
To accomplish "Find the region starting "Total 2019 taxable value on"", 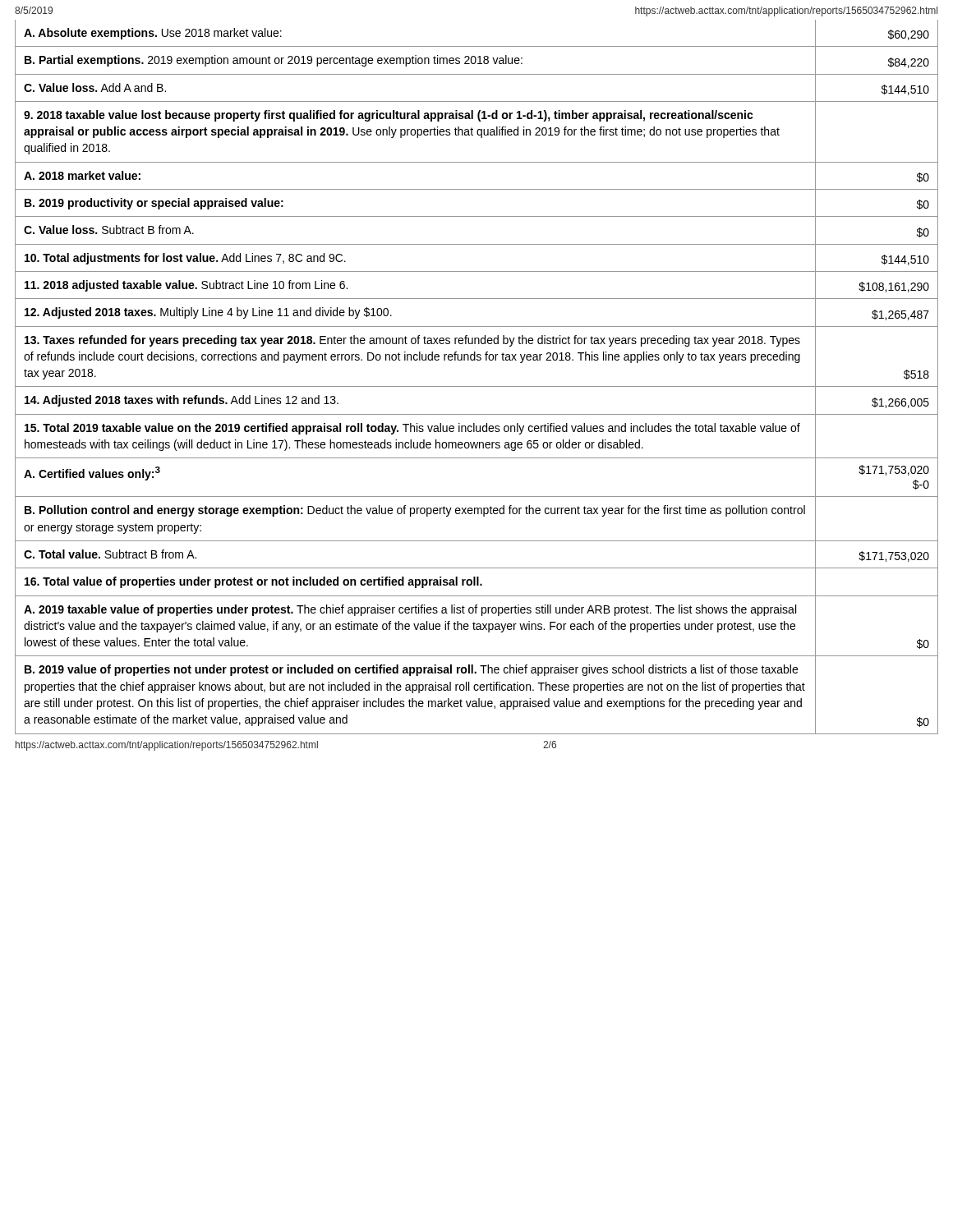I will pyautogui.click(x=415, y=436).
